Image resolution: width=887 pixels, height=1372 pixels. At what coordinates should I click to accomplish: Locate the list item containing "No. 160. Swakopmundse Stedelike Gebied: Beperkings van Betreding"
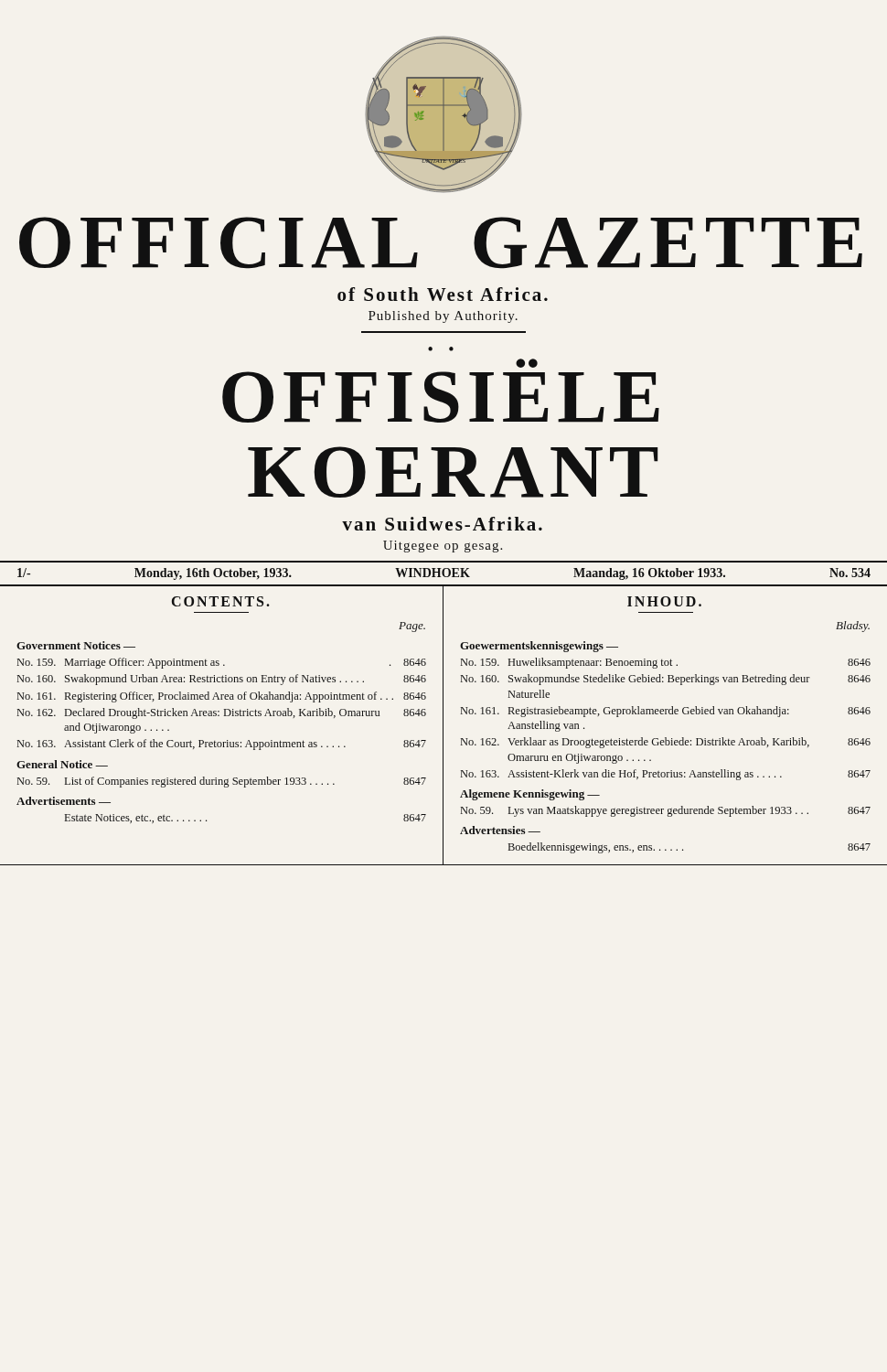click(x=665, y=686)
